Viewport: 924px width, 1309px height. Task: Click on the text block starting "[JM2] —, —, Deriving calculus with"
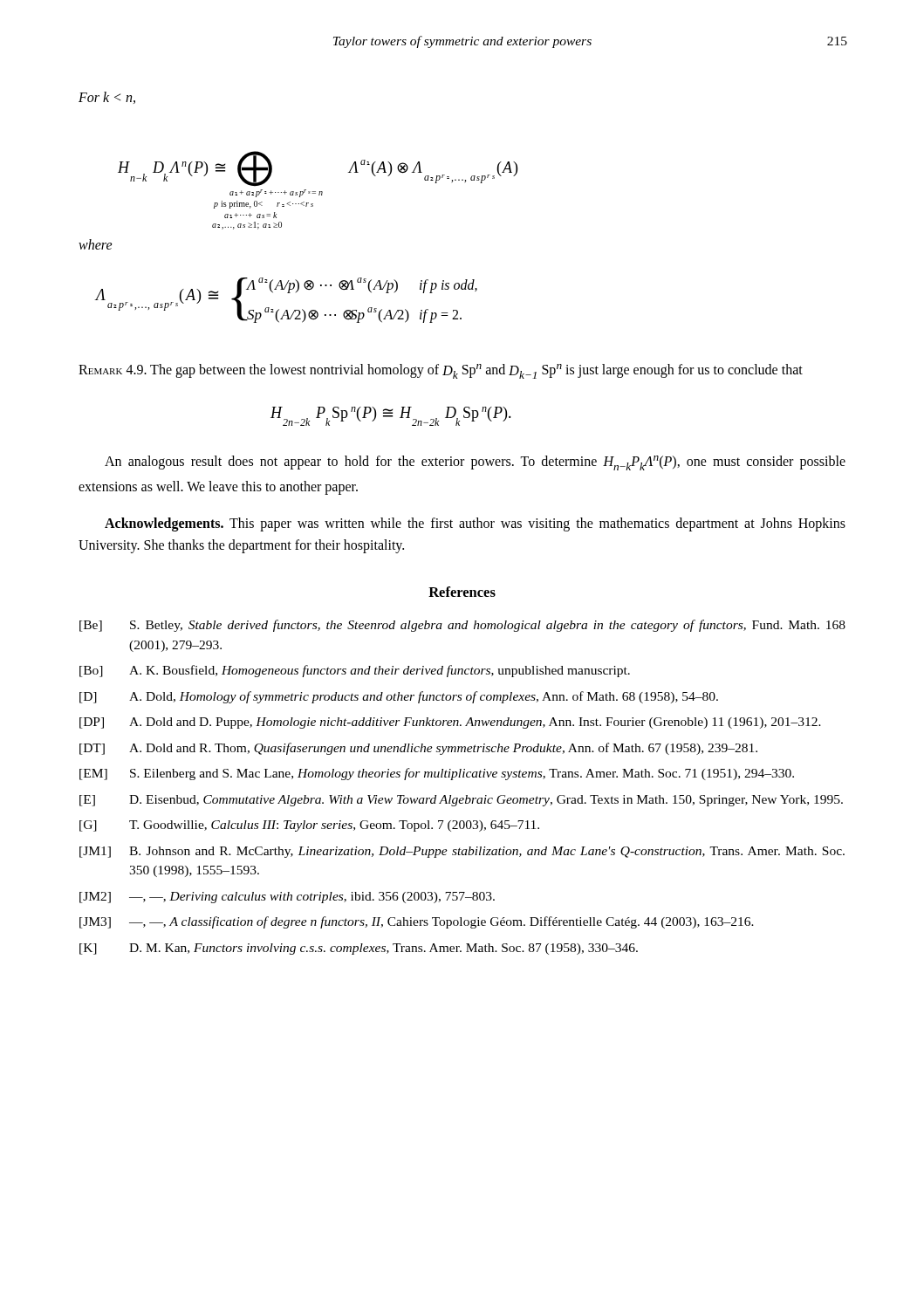point(462,896)
